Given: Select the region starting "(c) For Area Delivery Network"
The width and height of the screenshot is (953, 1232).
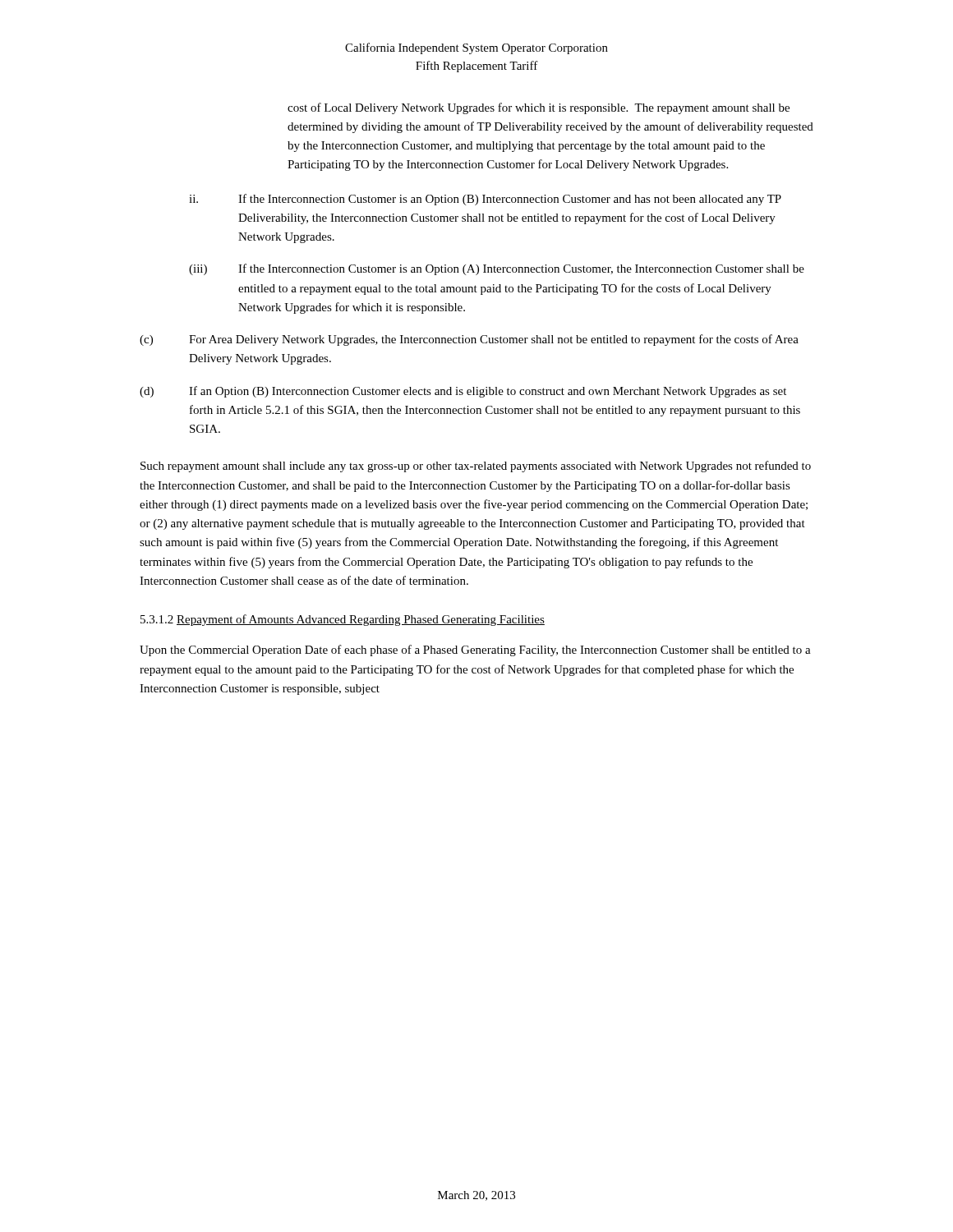Looking at the screenshot, I should 476,349.
